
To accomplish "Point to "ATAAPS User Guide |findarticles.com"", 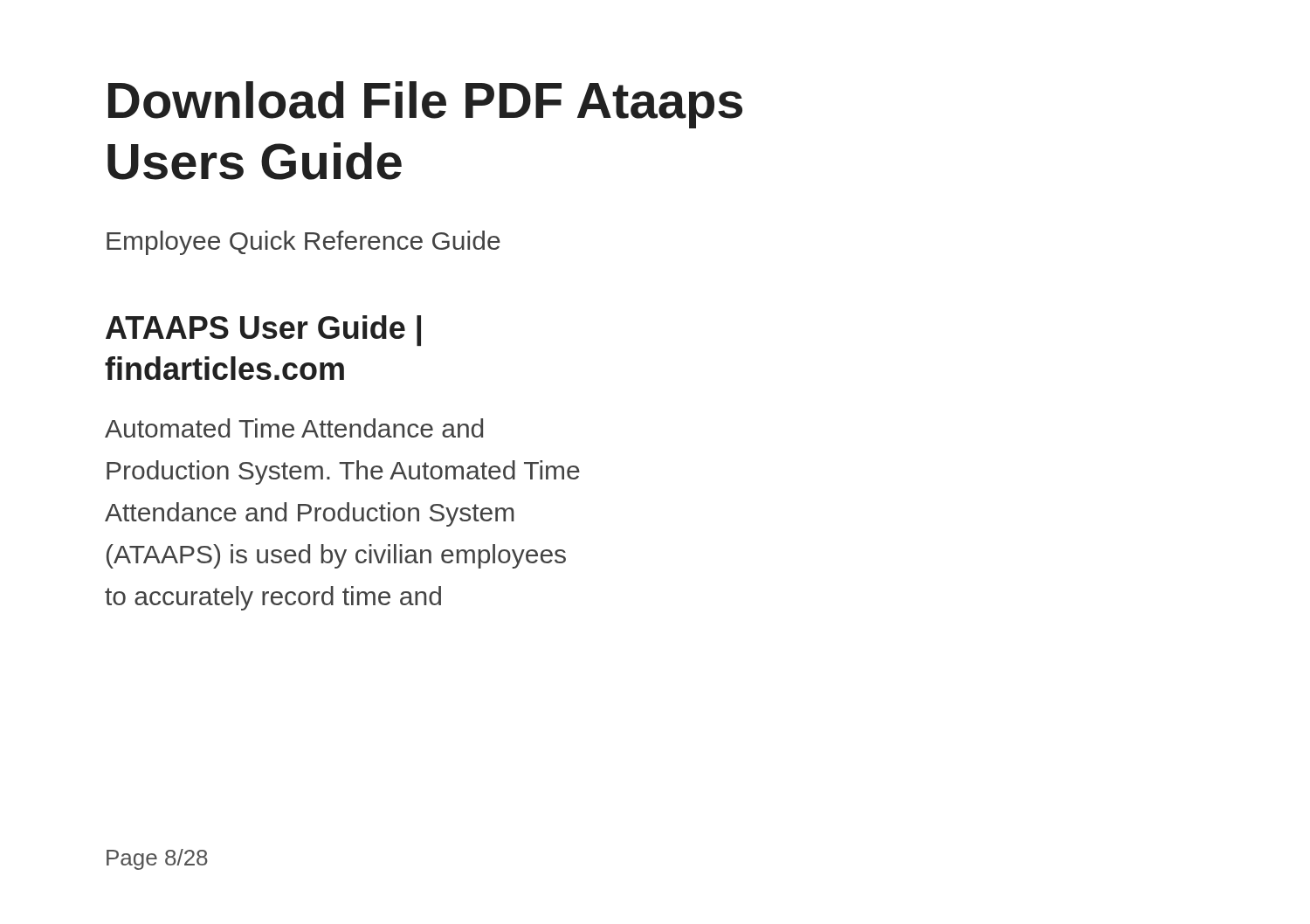I will pos(263,331).
